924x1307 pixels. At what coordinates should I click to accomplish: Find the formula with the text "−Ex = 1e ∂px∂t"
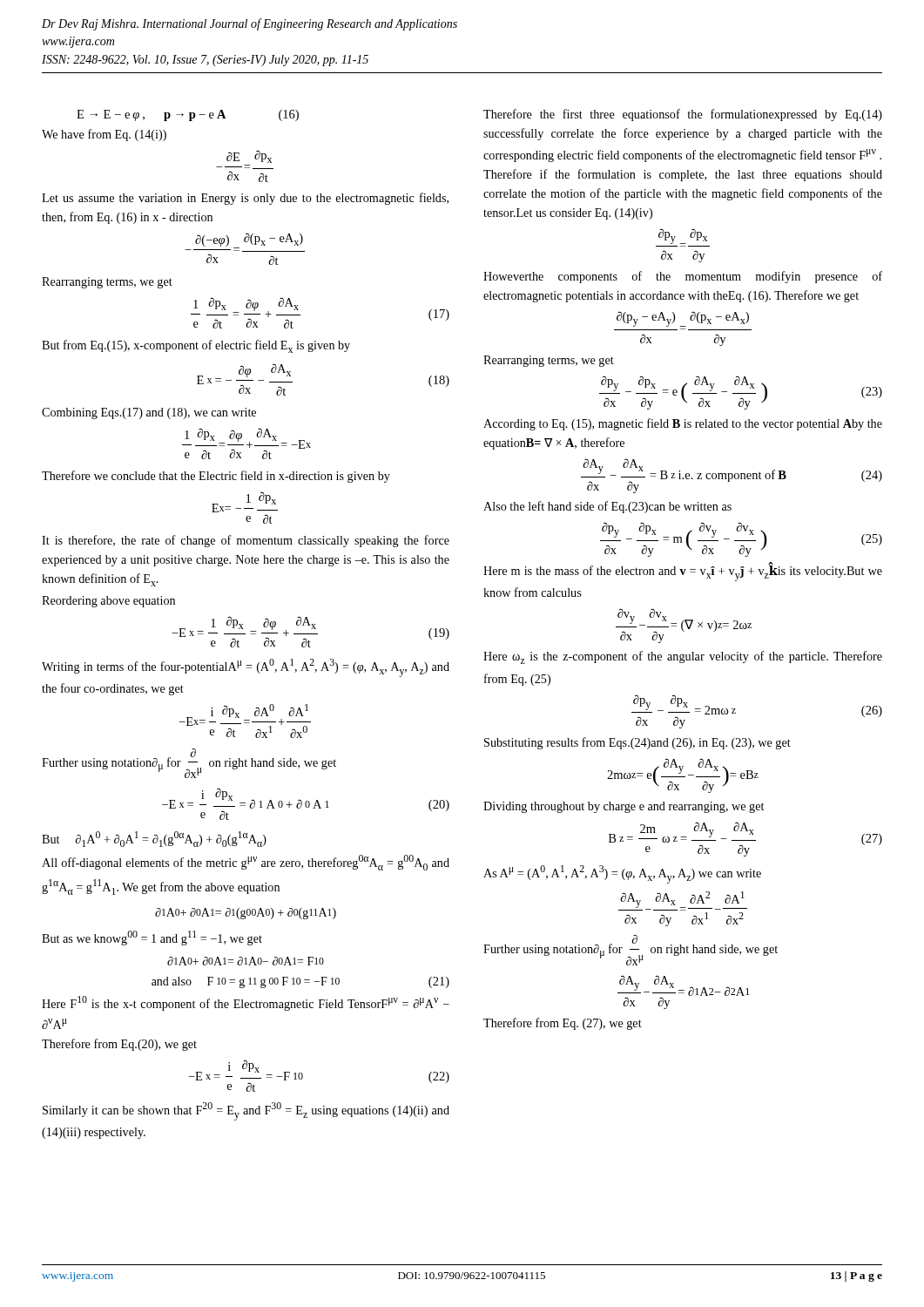coord(246,633)
